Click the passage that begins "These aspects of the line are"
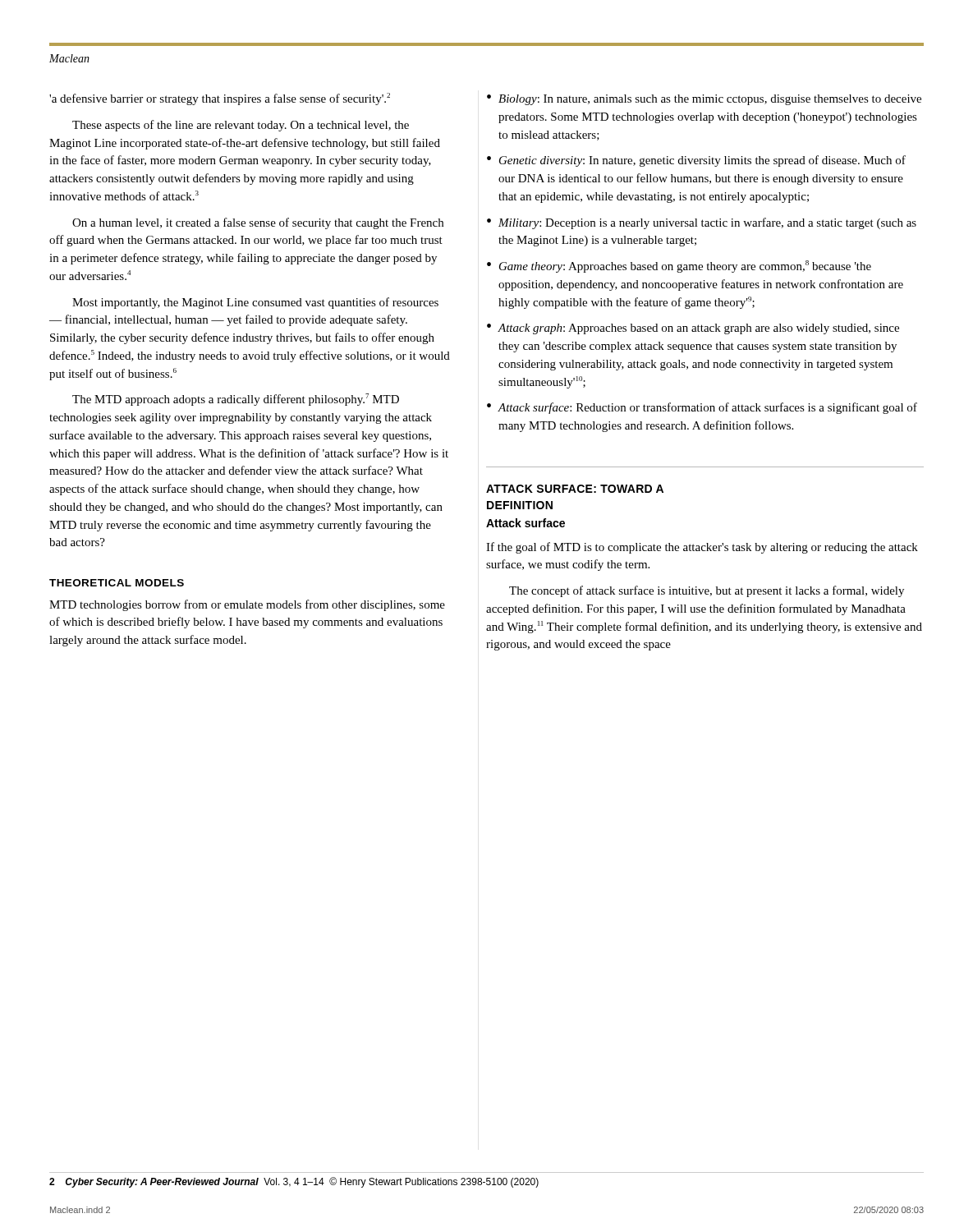 pos(250,161)
